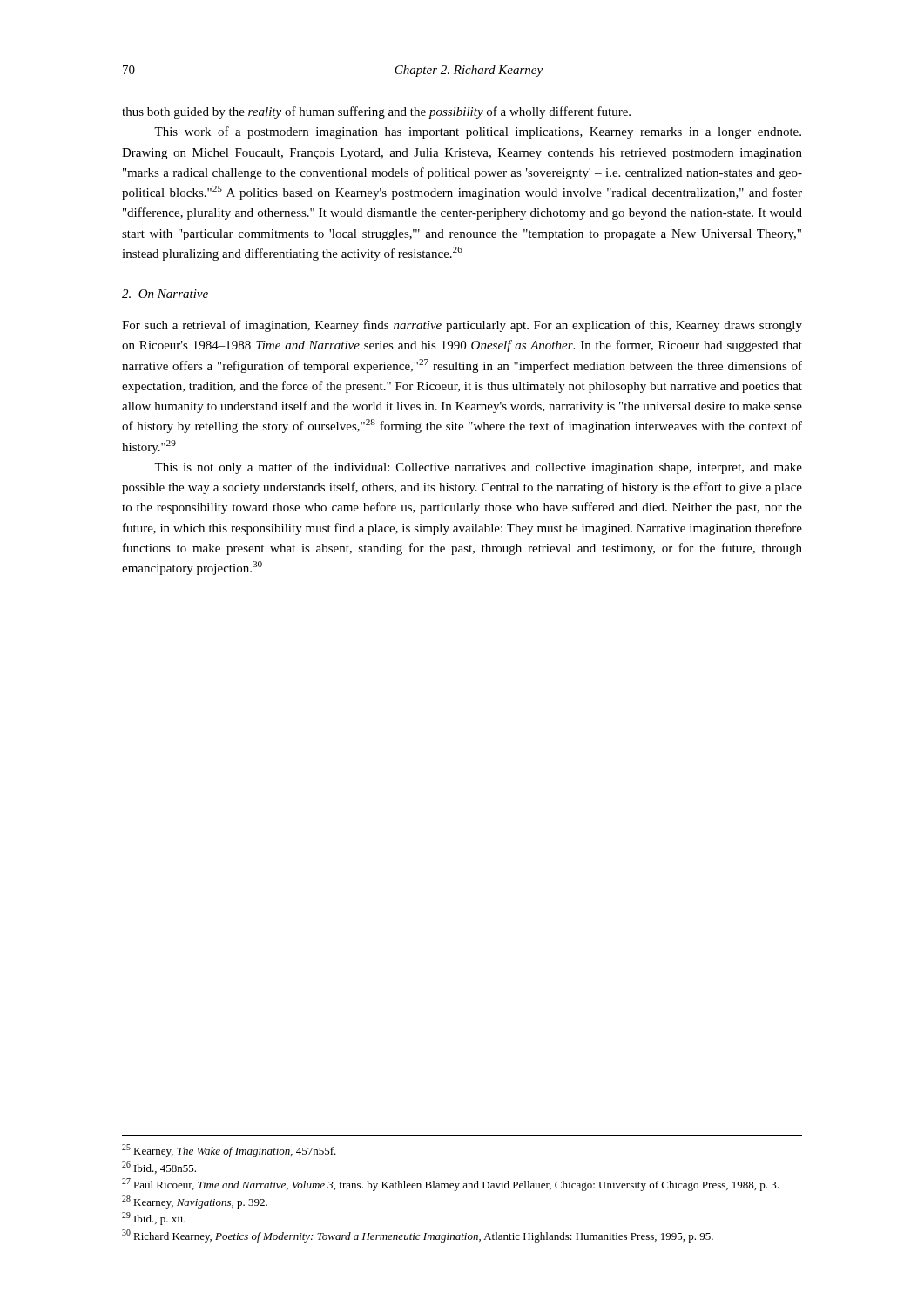Find "28 Kearney, Navigations, p. 392." on this page
Screen dimensions: 1307x924
coord(195,1201)
